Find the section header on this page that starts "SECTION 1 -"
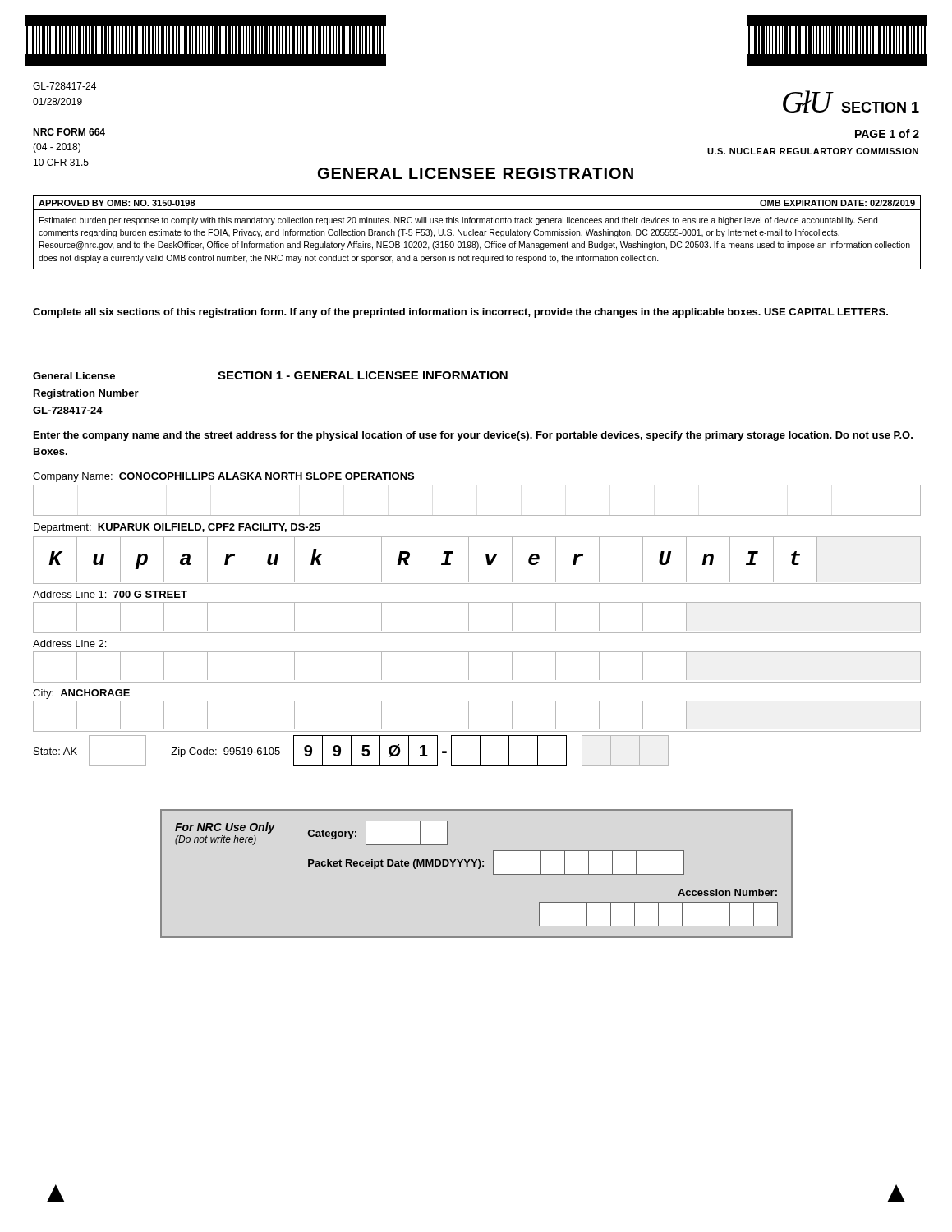Screen dimensions: 1232x952 click(363, 375)
